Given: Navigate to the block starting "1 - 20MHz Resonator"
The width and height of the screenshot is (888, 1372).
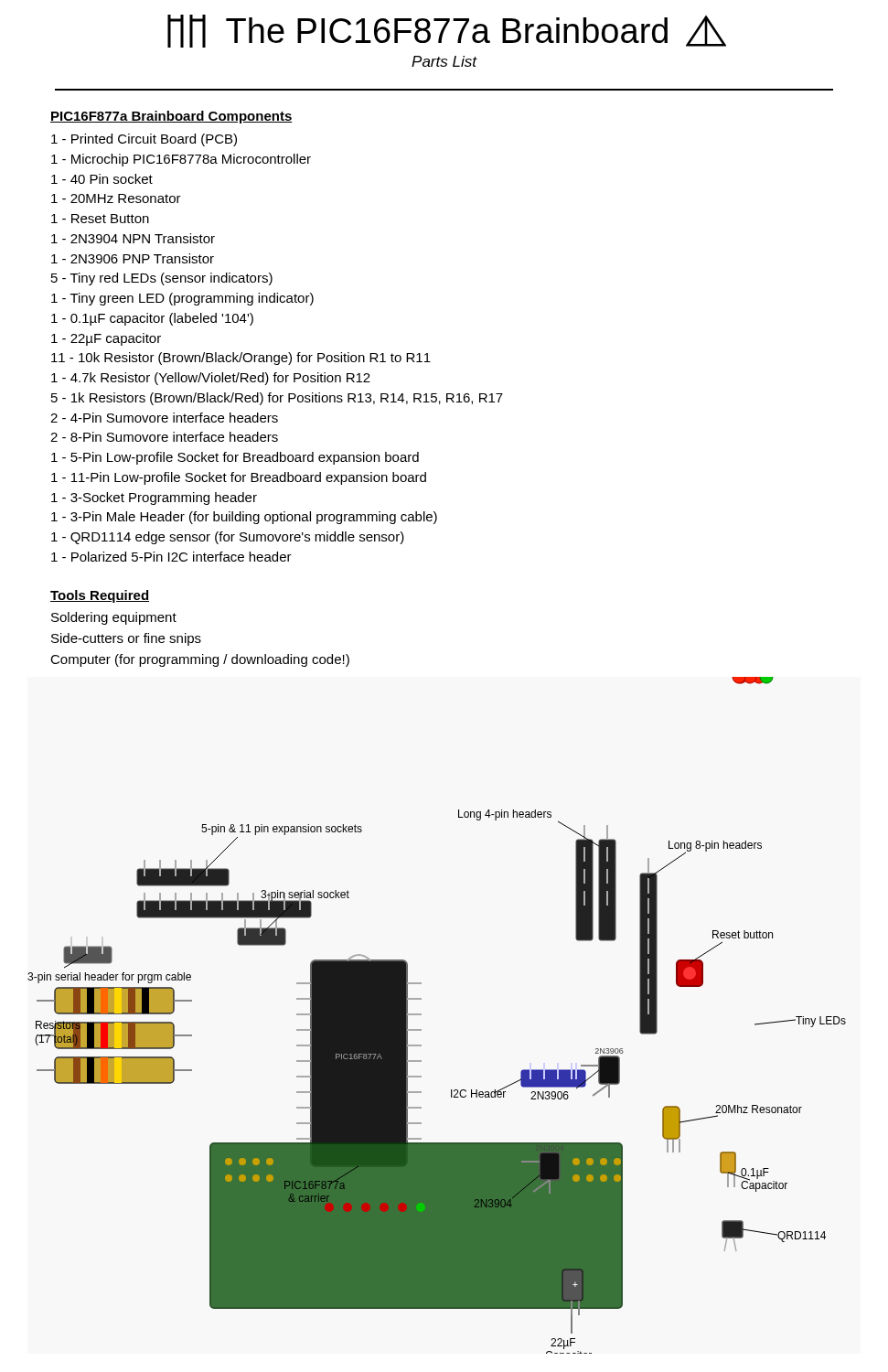Looking at the screenshot, I should point(115,198).
